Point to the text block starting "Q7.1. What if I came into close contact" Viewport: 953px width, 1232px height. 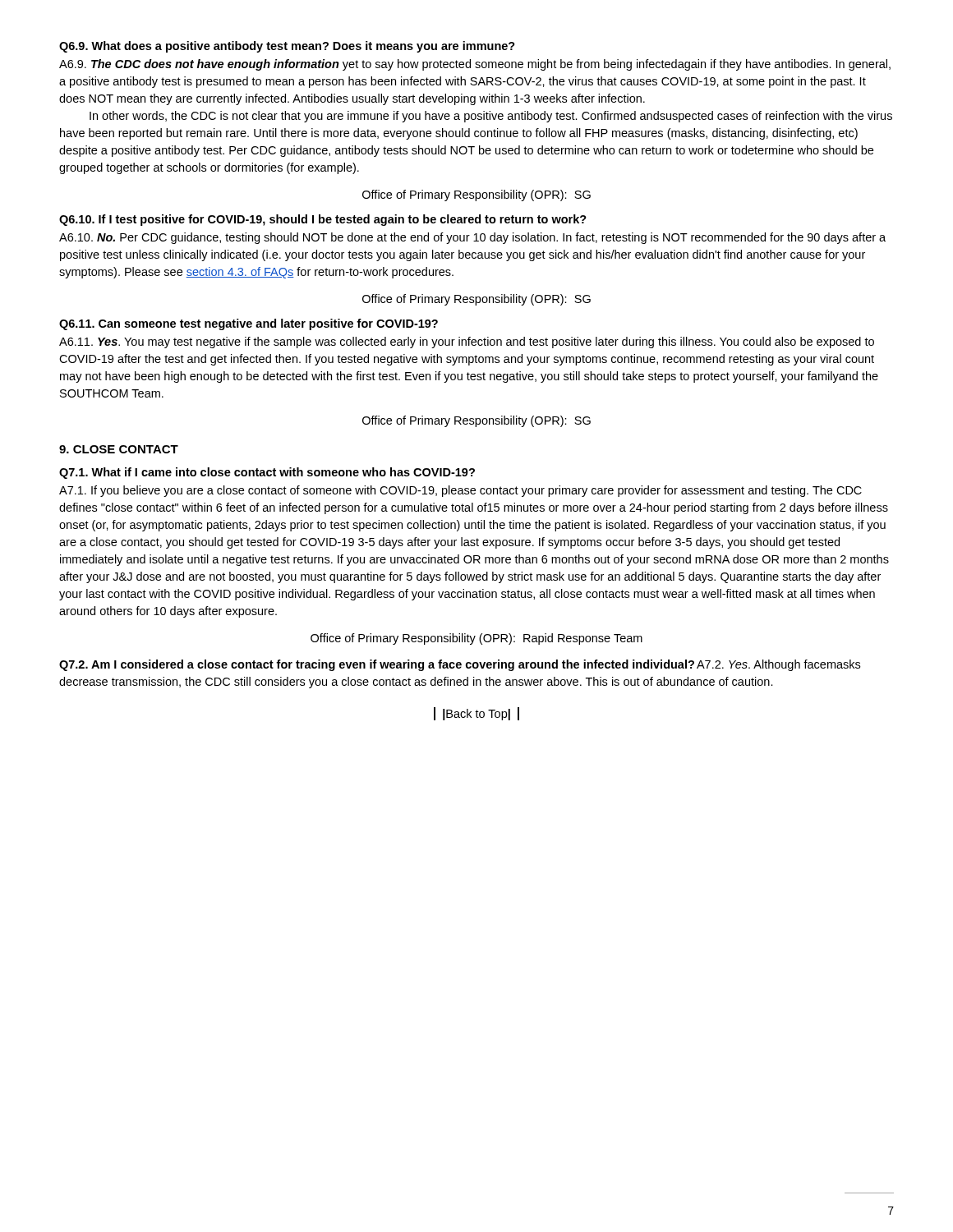[x=267, y=472]
